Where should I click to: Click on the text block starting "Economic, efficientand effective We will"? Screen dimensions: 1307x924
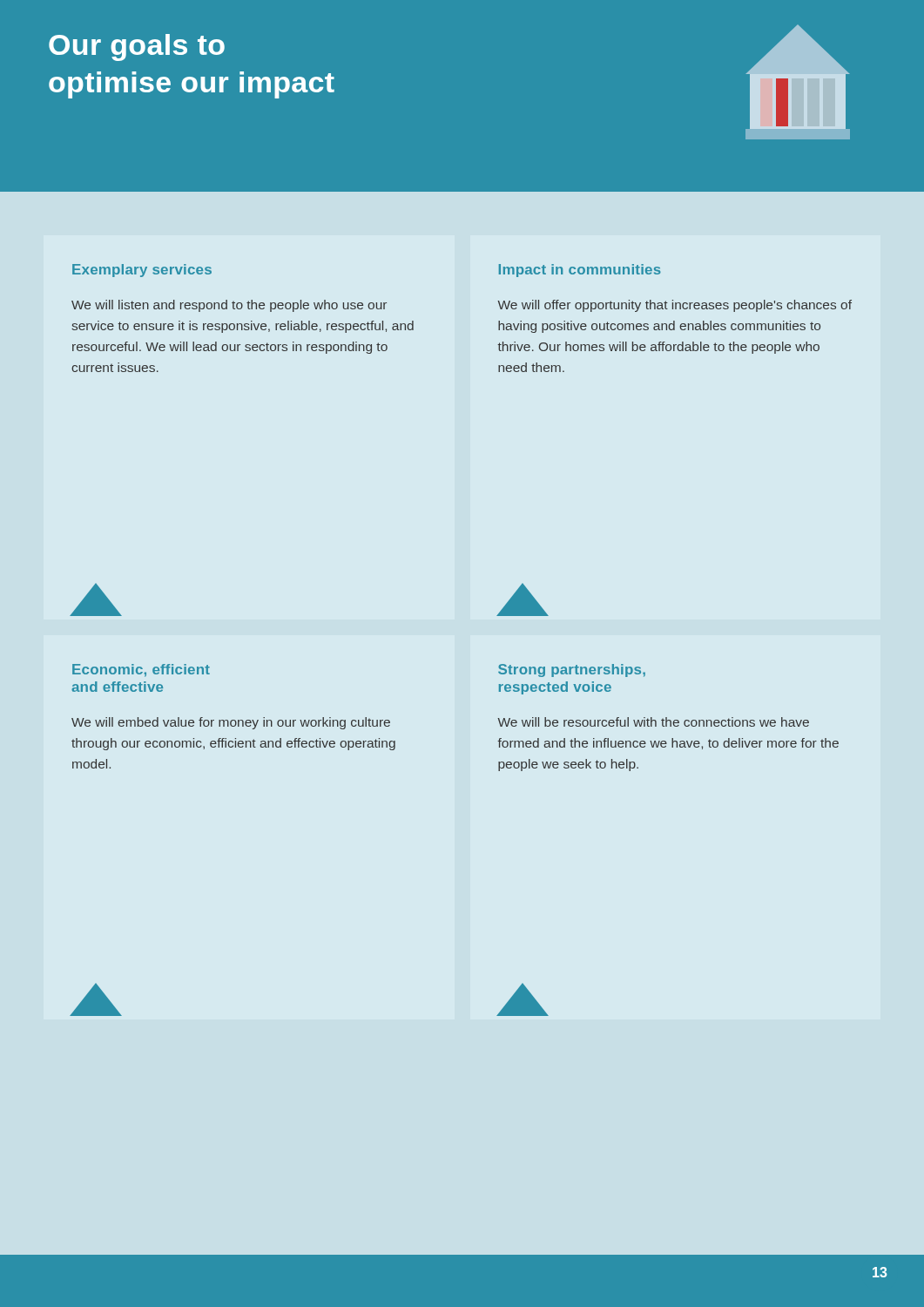tap(141, 670)
